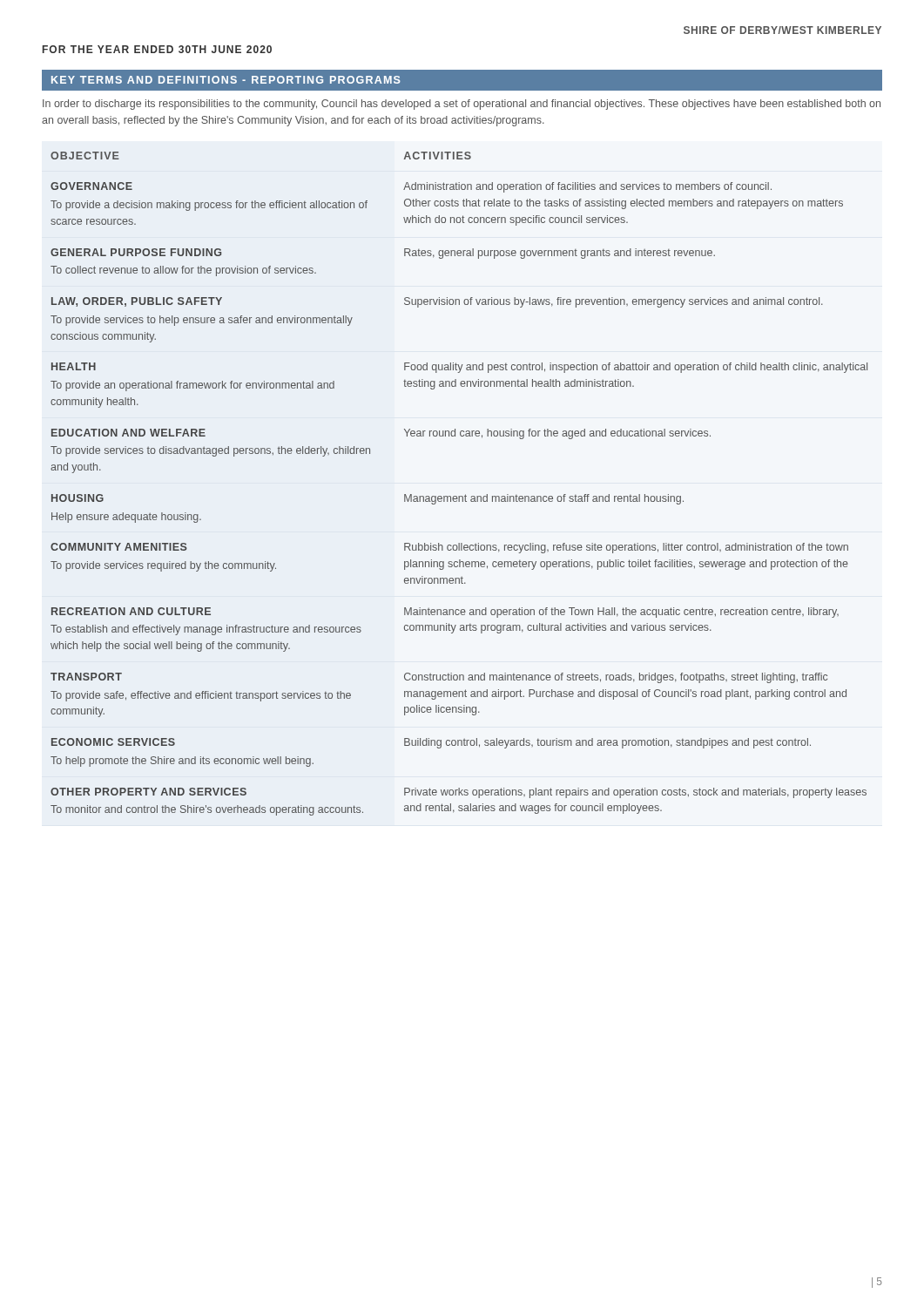Image resolution: width=924 pixels, height=1307 pixels.
Task: Navigate to the element starting "FOR THE YEAR ENDED"
Action: (x=157, y=50)
